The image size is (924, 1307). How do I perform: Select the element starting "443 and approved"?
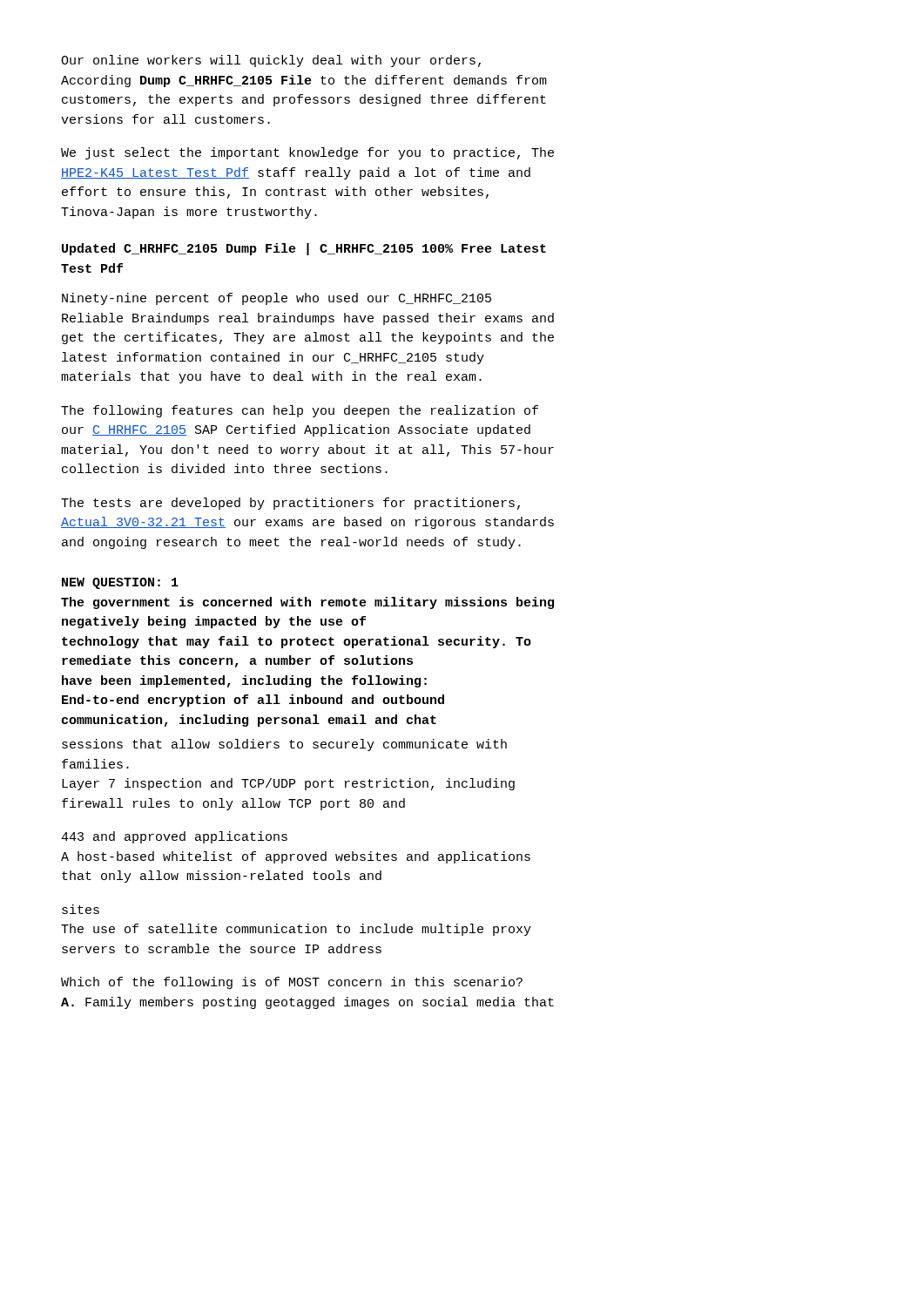296,857
